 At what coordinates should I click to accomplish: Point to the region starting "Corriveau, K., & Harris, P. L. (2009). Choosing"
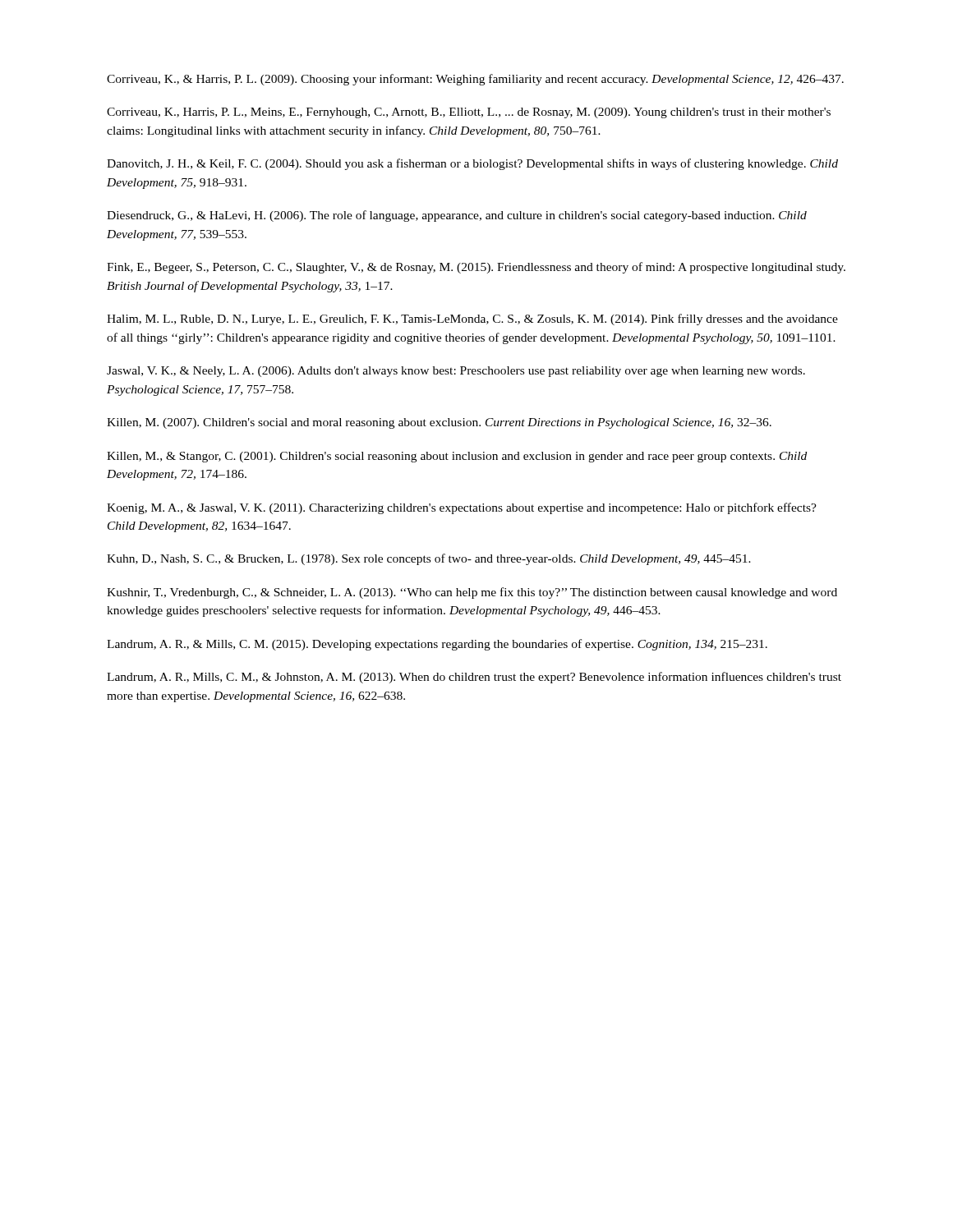(x=475, y=78)
